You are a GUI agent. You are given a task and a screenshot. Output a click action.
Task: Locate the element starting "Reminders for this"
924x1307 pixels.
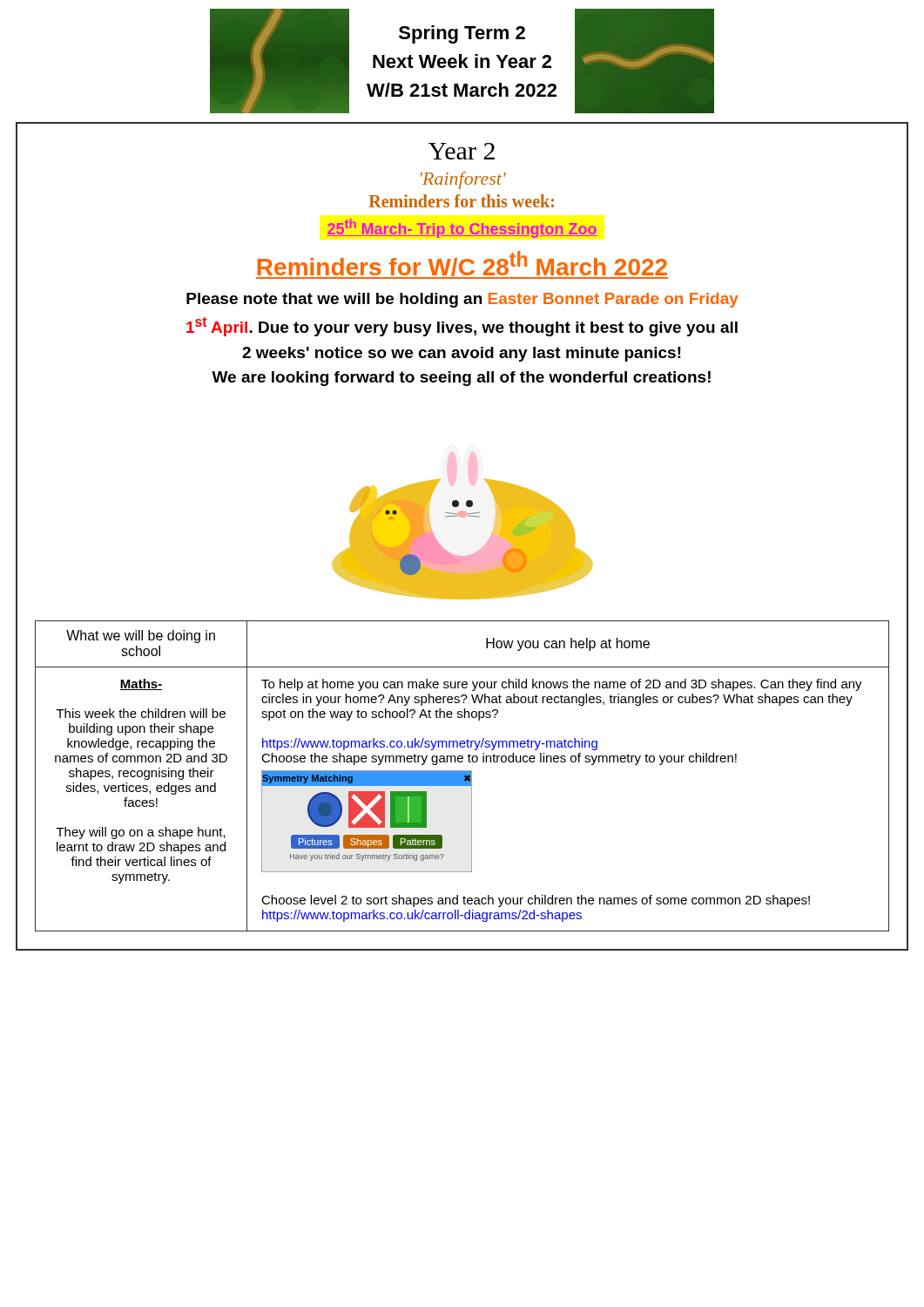[x=462, y=201]
